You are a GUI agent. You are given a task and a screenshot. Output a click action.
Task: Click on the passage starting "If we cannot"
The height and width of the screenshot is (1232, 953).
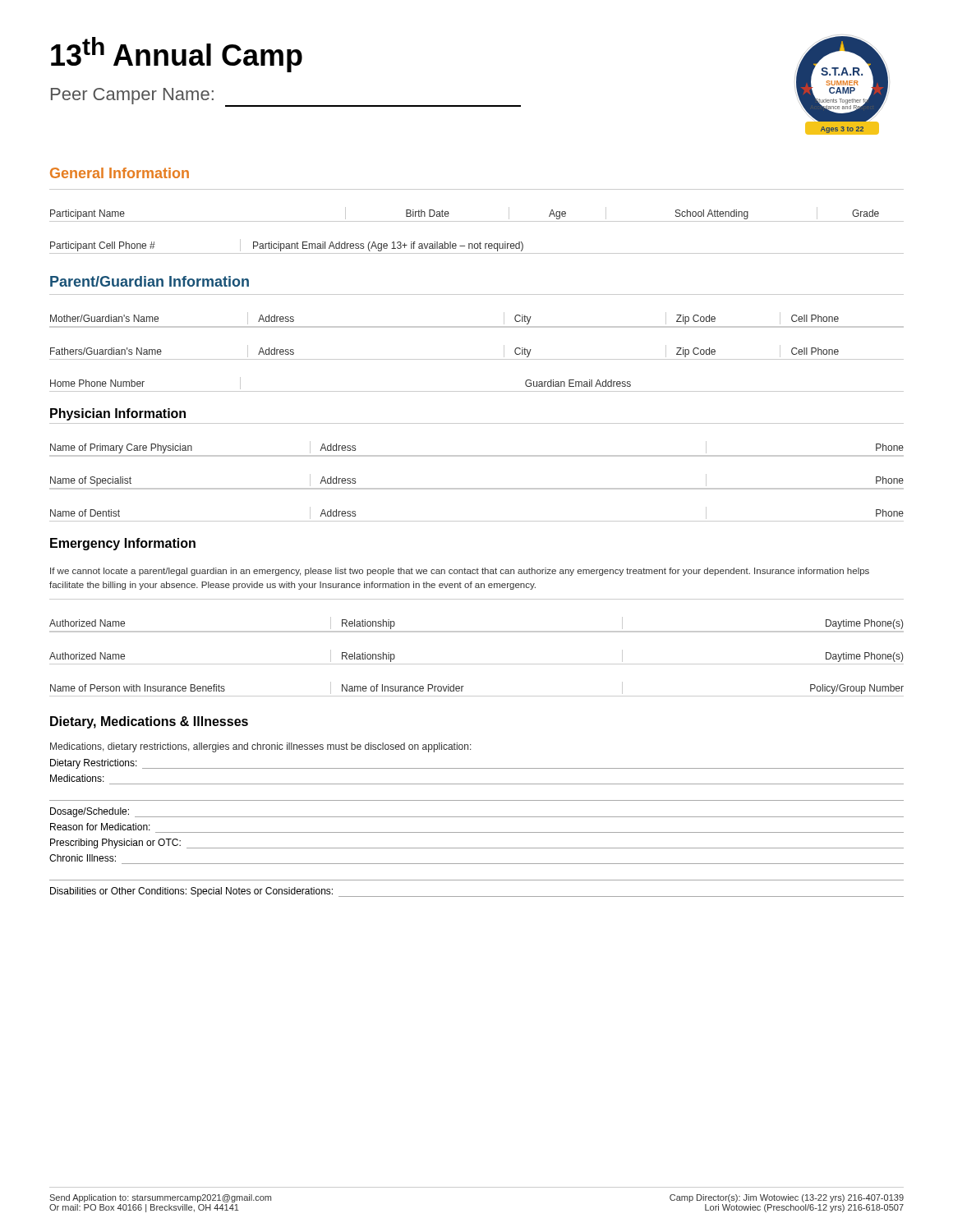[x=476, y=578]
